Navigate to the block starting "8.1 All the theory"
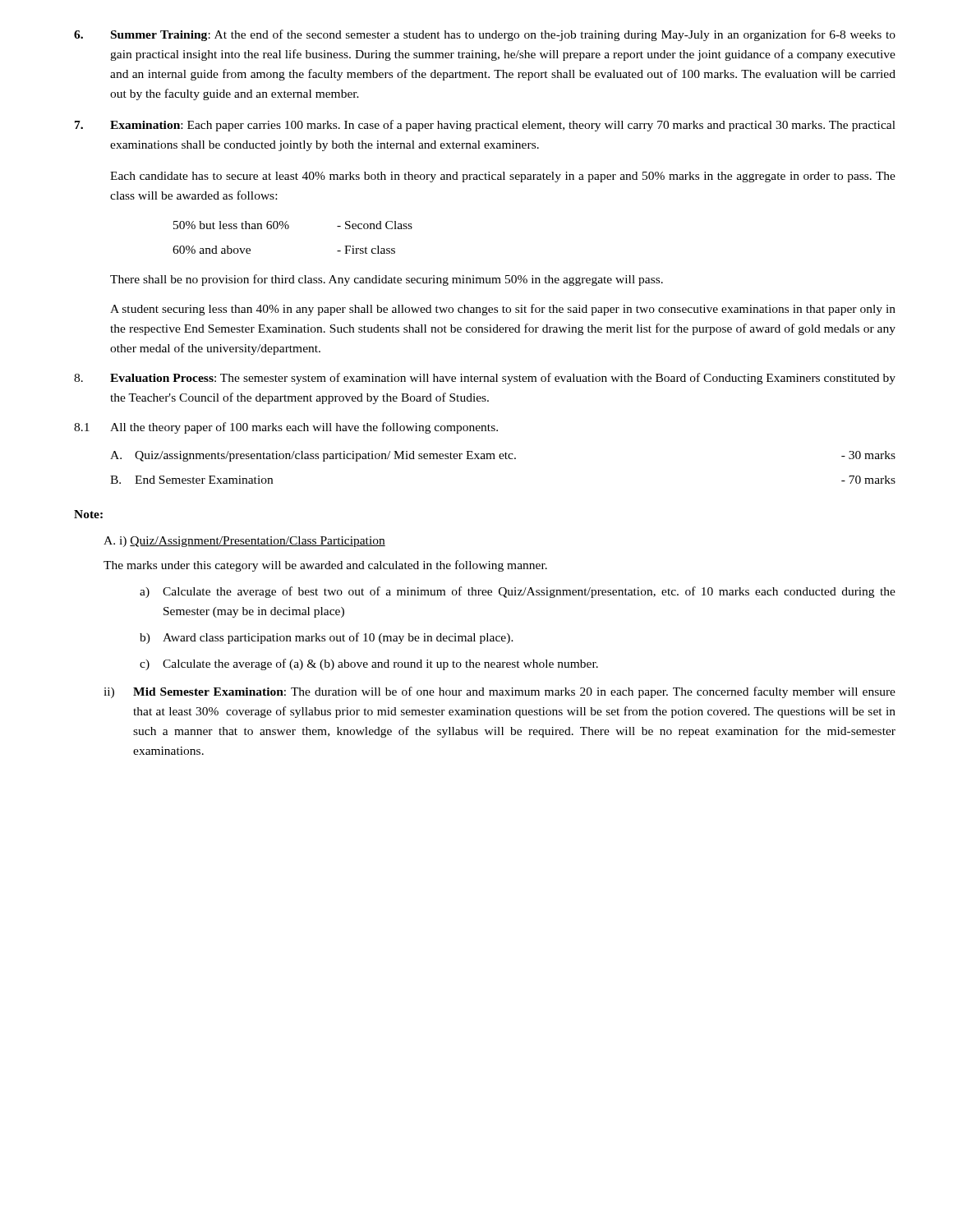The width and height of the screenshot is (953, 1232). [485, 427]
